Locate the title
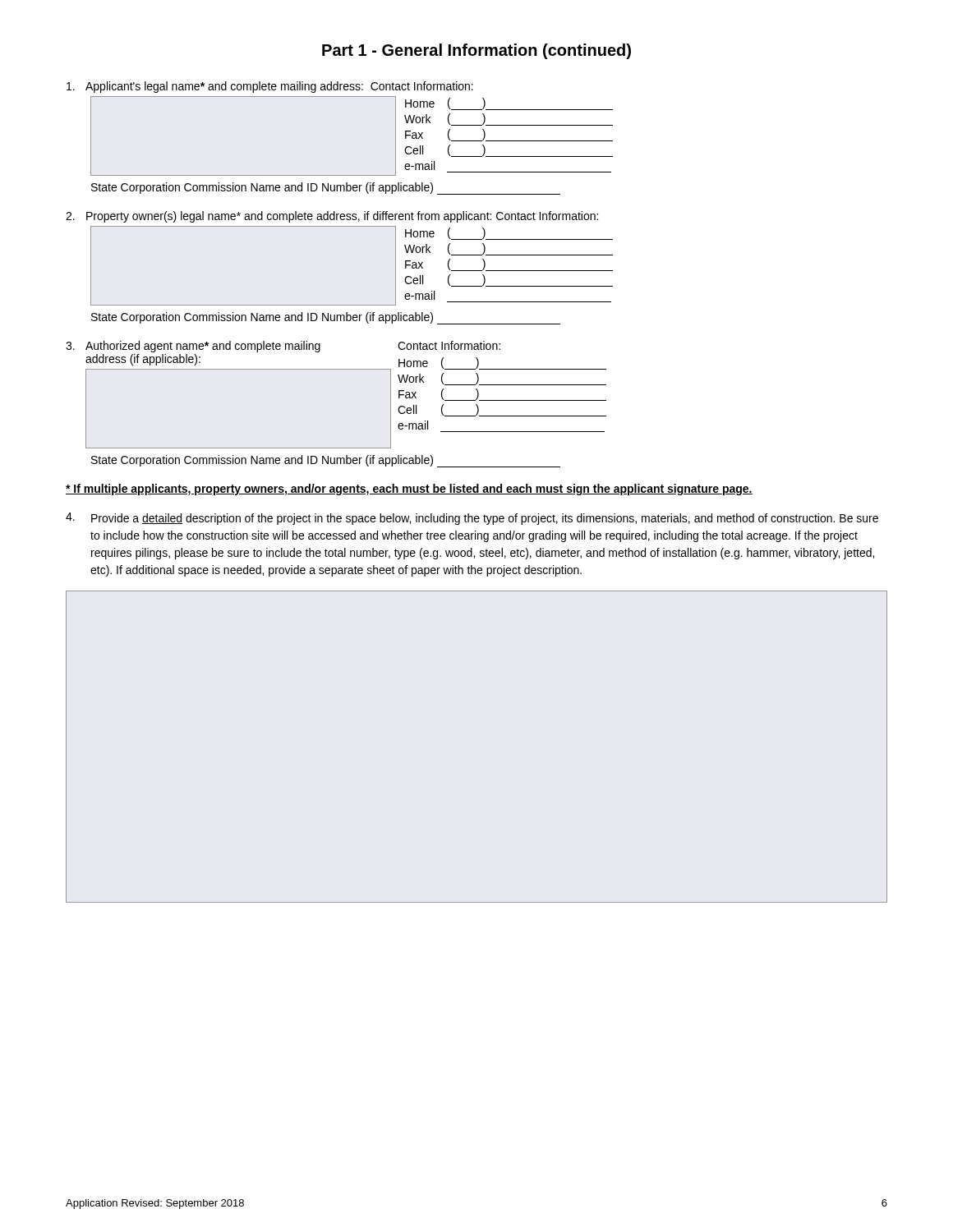The image size is (953, 1232). (476, 50)
